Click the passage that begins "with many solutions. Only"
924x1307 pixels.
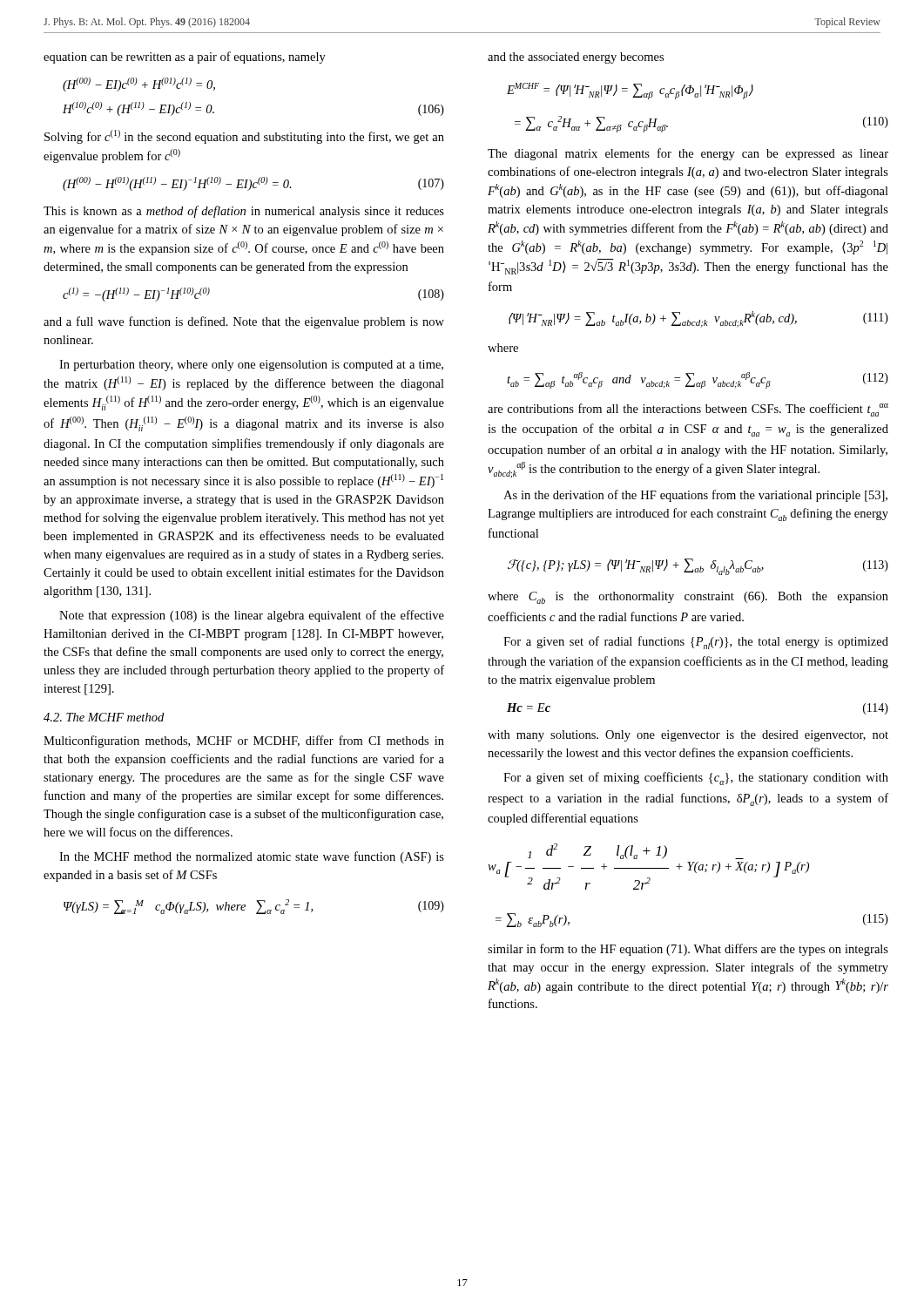click(x=688, y=777)
